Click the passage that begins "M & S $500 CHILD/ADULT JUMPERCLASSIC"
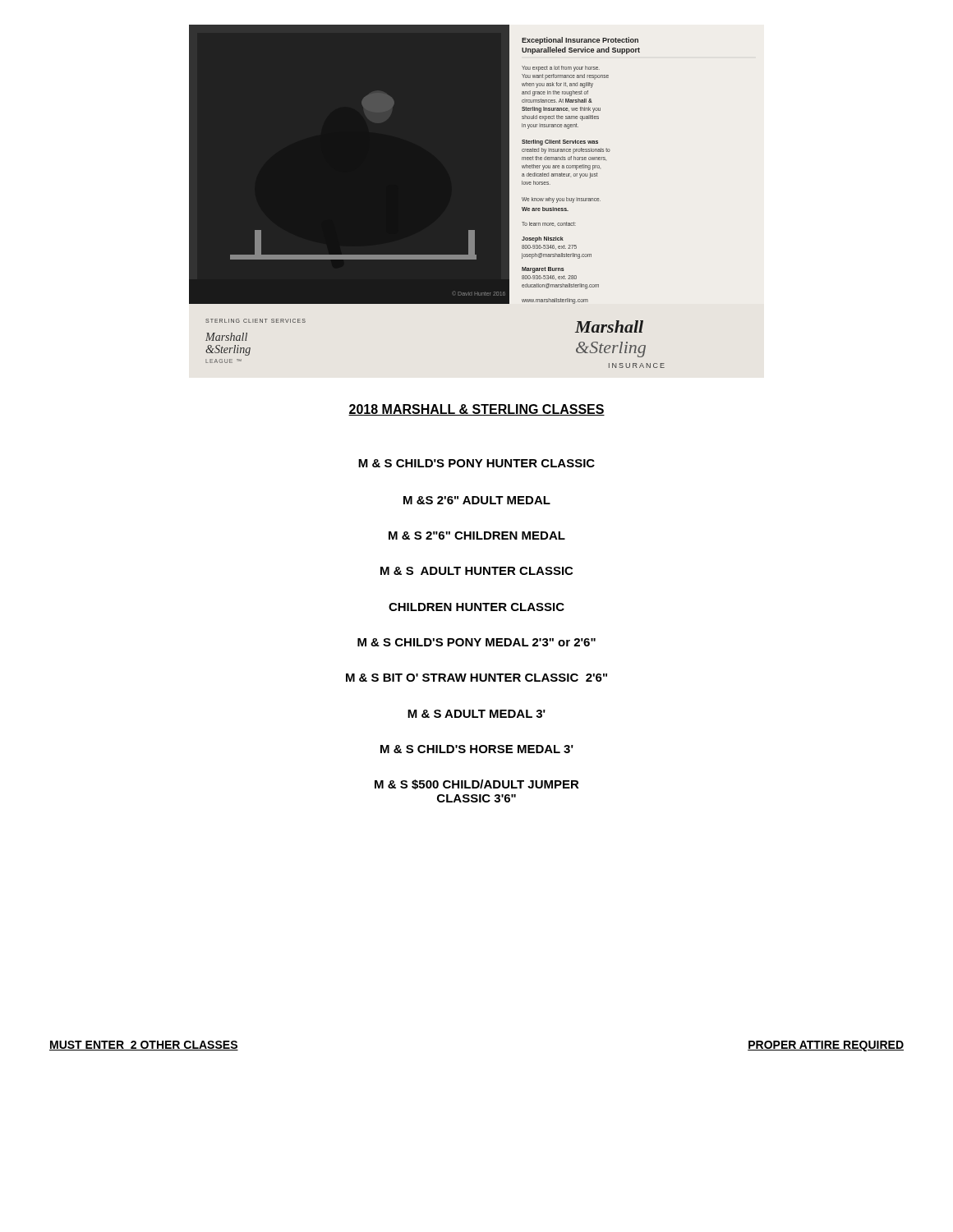The height and width of the screenshot is (1232, 953). pos(476,791)
